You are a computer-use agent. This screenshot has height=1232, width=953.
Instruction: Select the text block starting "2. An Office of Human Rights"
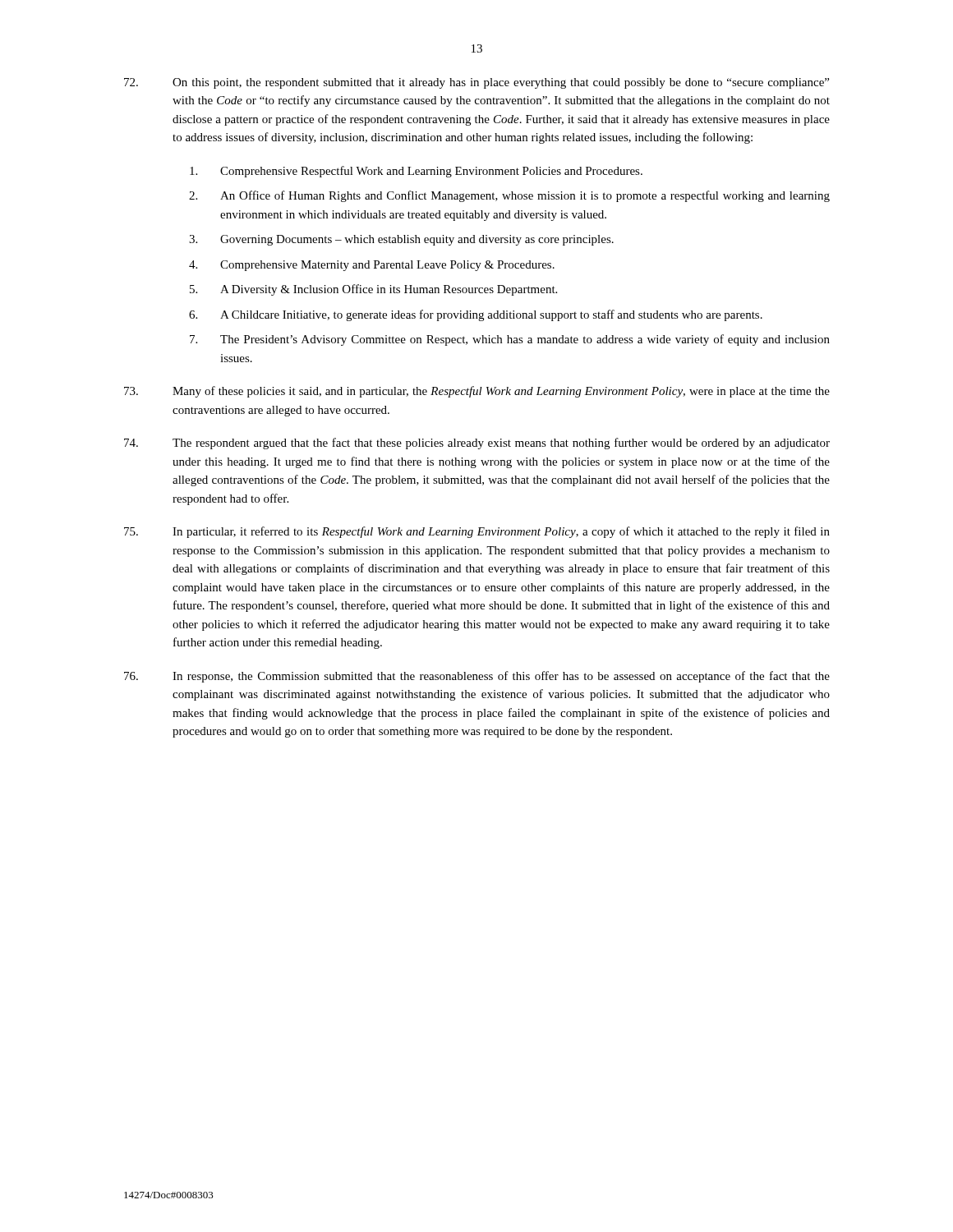(509, 205)
